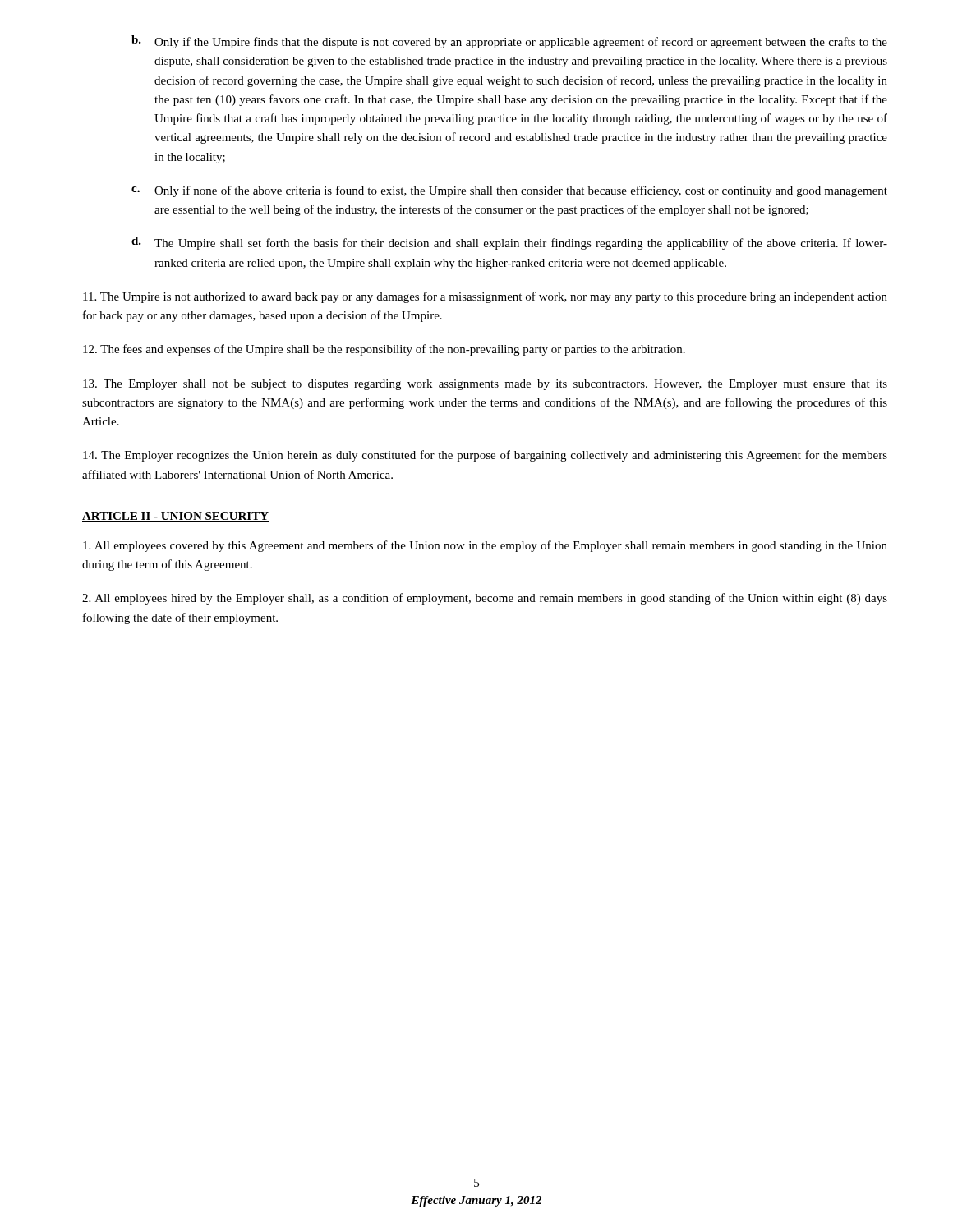Find the block on this page that starts "The Umpire is not authorized to award back"
953x1232 pixels.
click(485, 306)
